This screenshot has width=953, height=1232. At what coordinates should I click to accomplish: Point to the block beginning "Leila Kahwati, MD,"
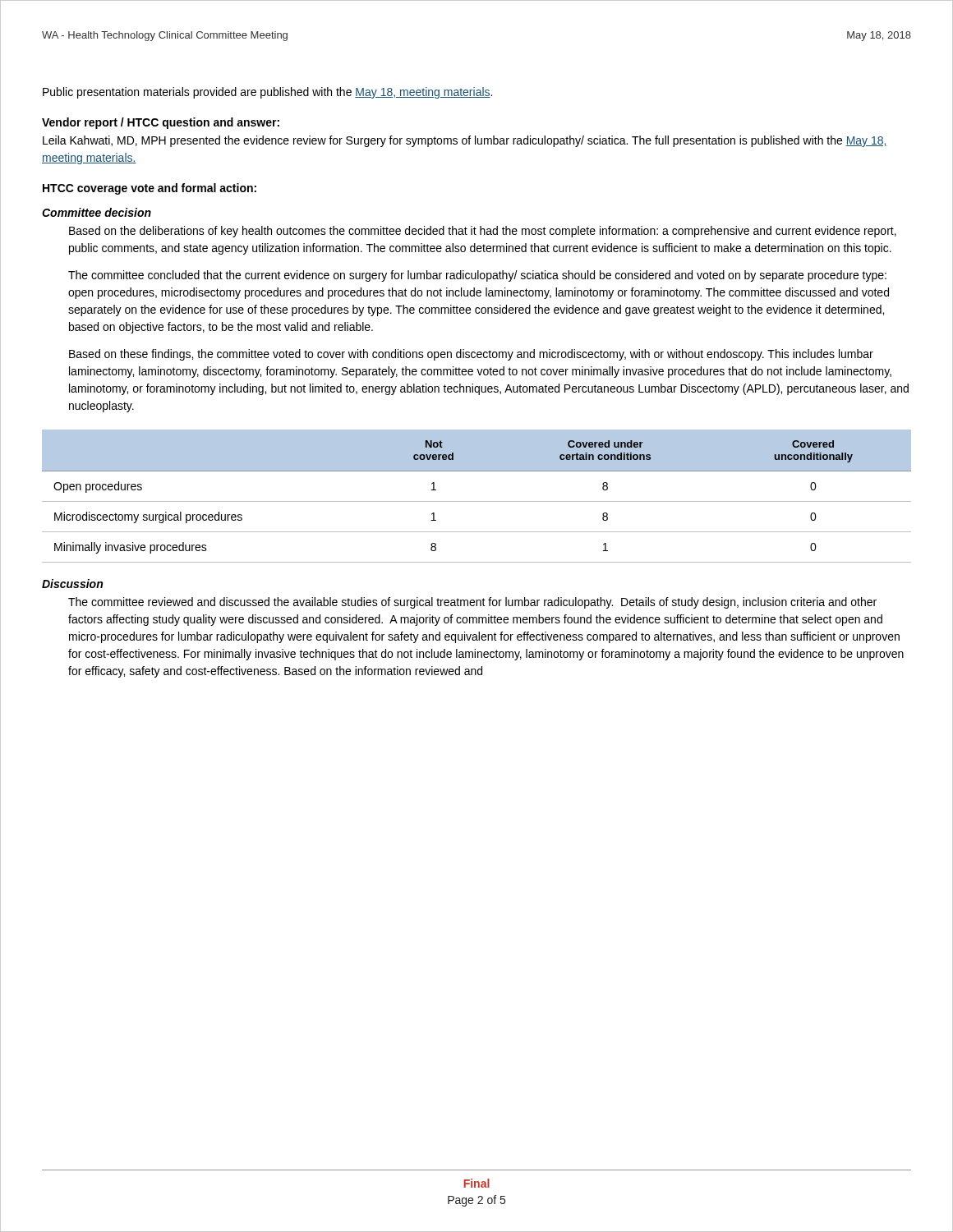tap(464, 149)
